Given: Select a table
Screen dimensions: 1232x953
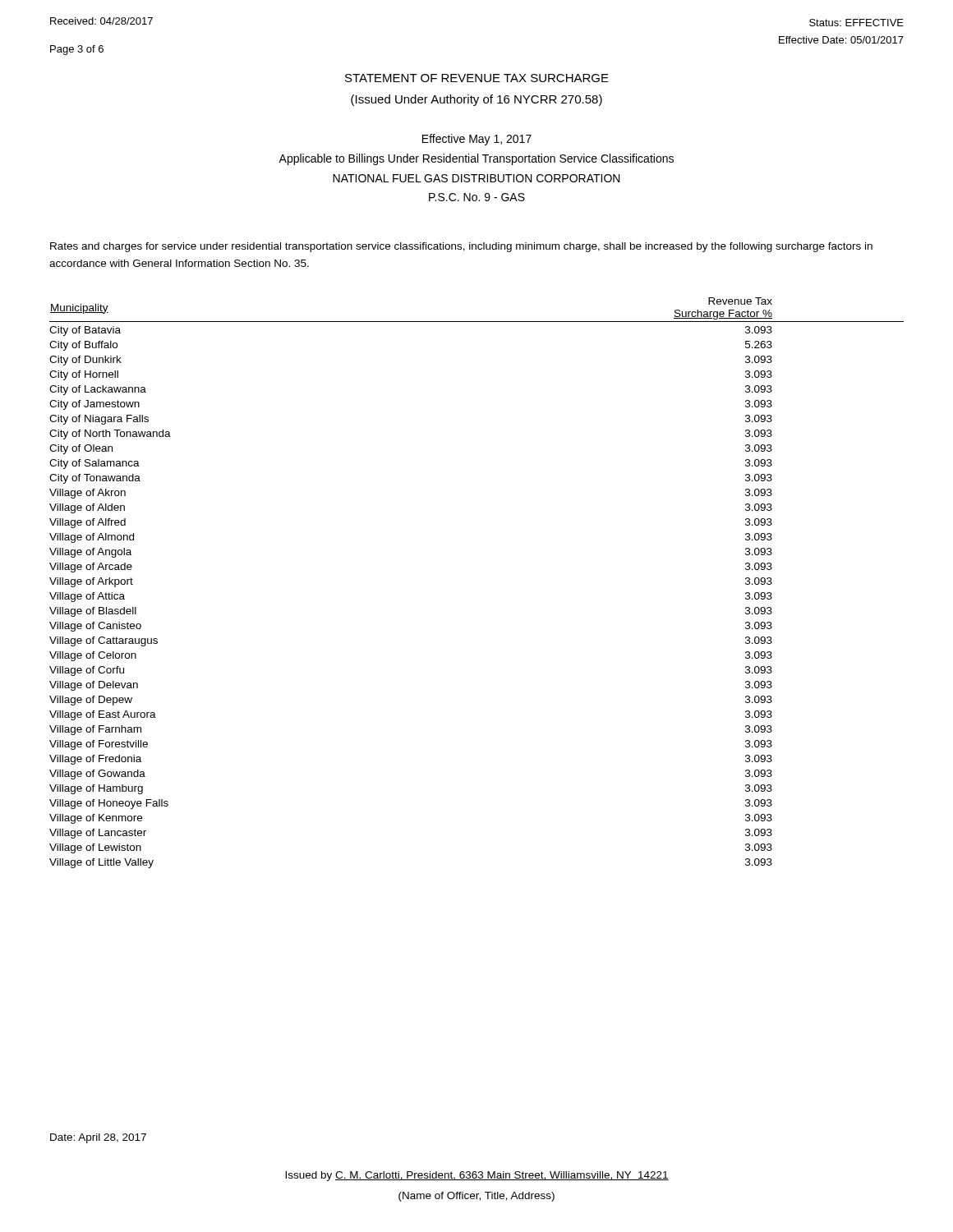Looking at the screenshot, I should [x=476, y=582].
